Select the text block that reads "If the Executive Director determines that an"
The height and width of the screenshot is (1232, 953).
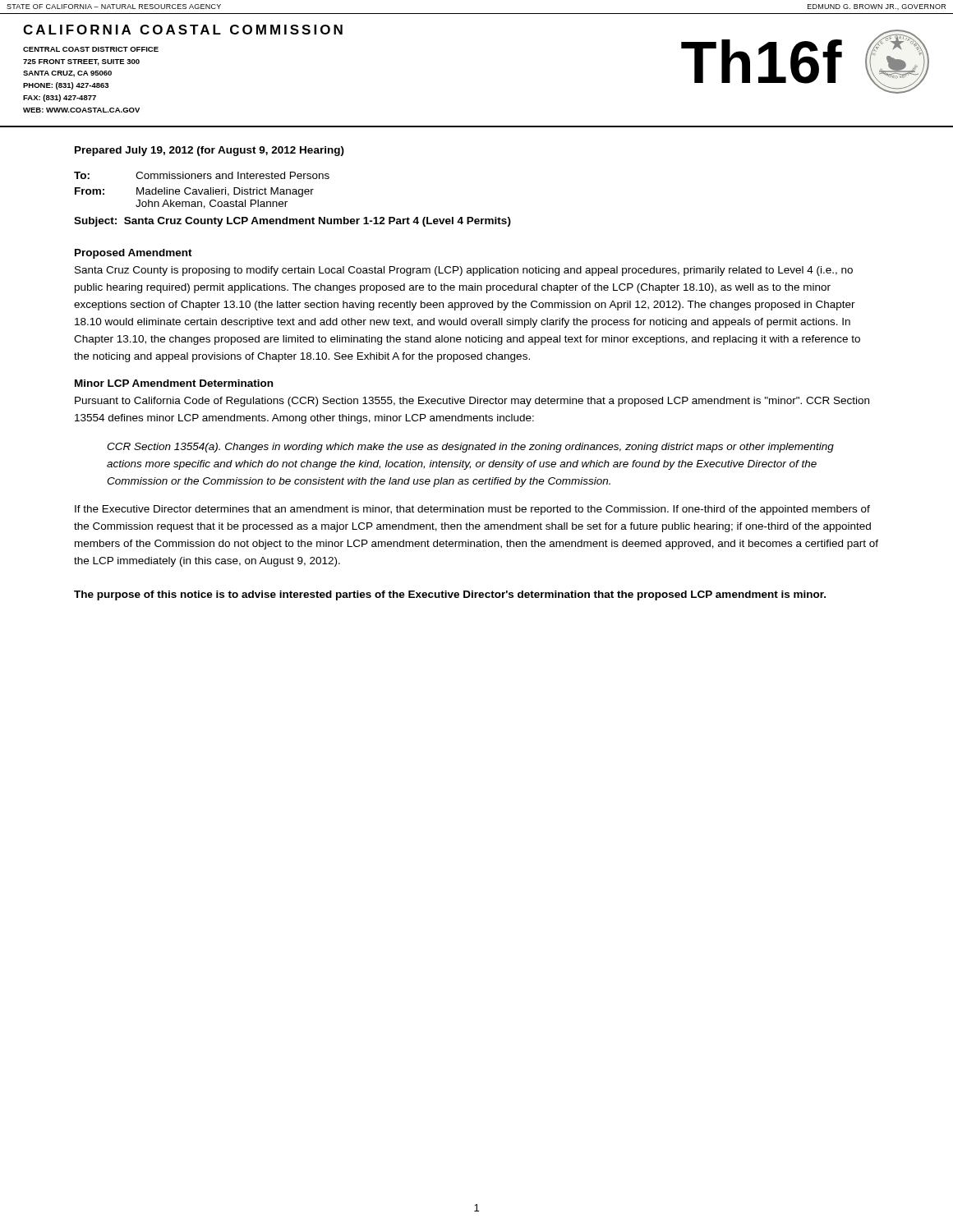point(476,535)
